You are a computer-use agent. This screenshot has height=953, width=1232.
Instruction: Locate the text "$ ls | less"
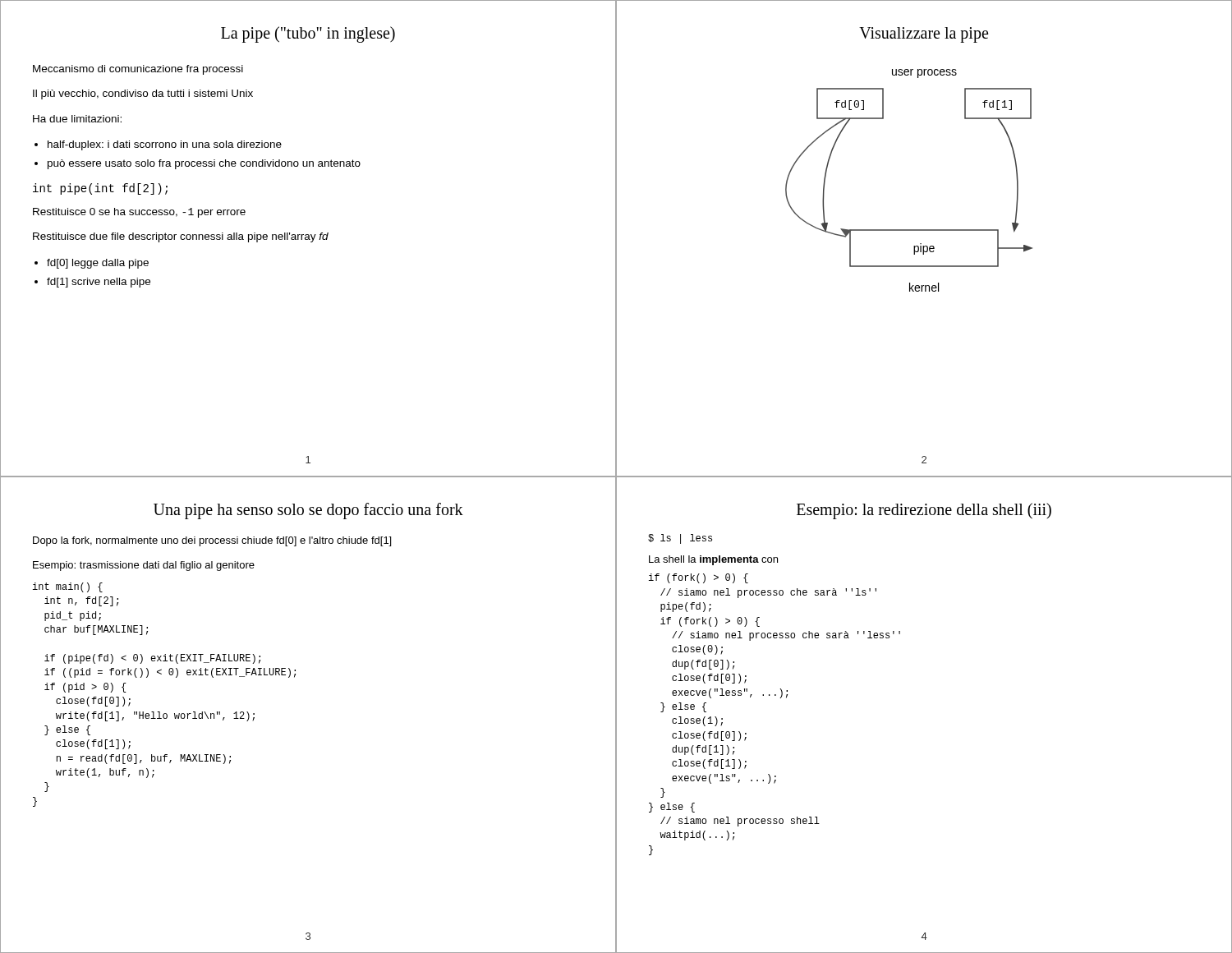(680, 539)
